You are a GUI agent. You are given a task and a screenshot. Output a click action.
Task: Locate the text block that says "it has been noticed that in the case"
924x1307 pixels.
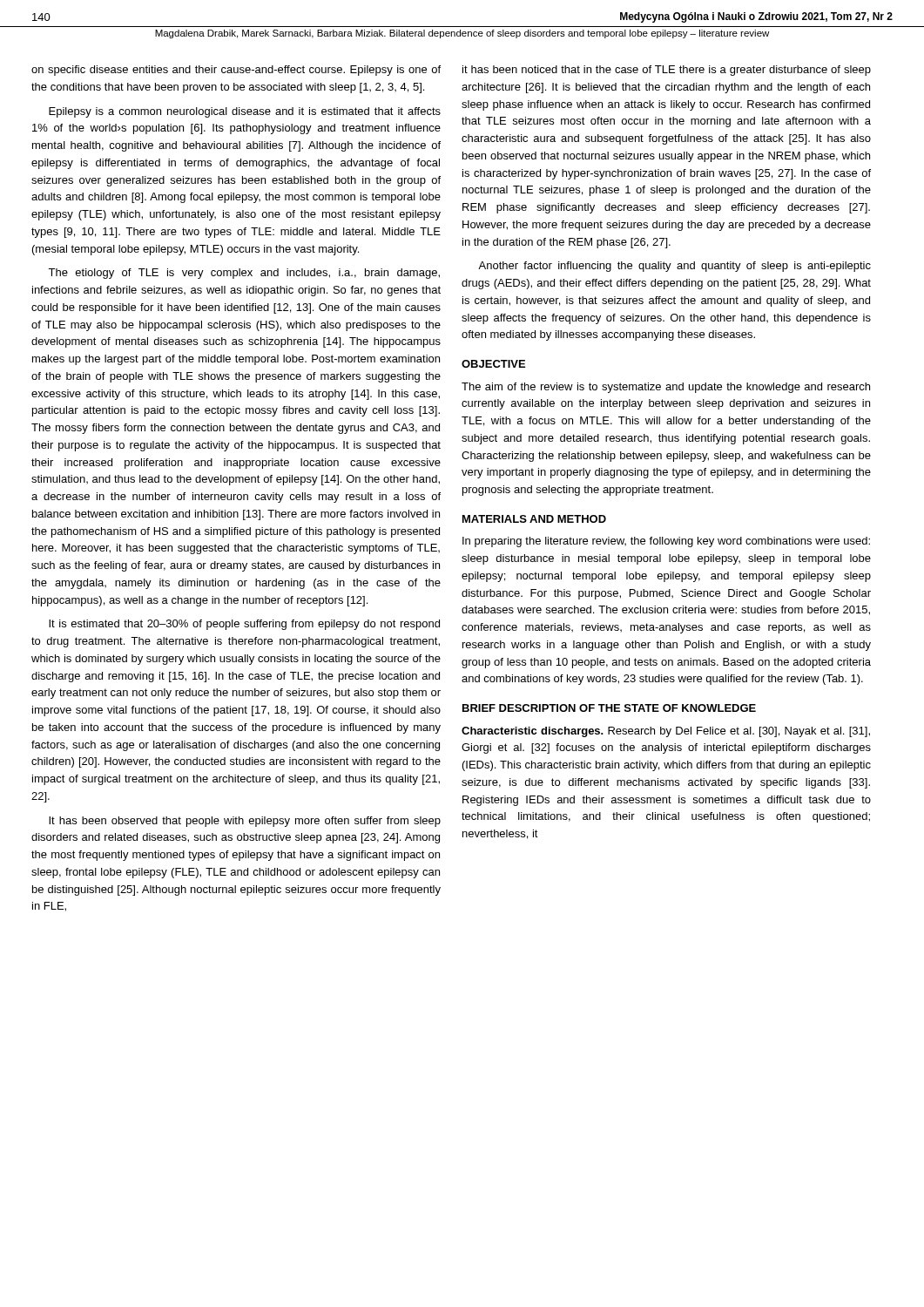pyautogui.click(x=666, y=202)
